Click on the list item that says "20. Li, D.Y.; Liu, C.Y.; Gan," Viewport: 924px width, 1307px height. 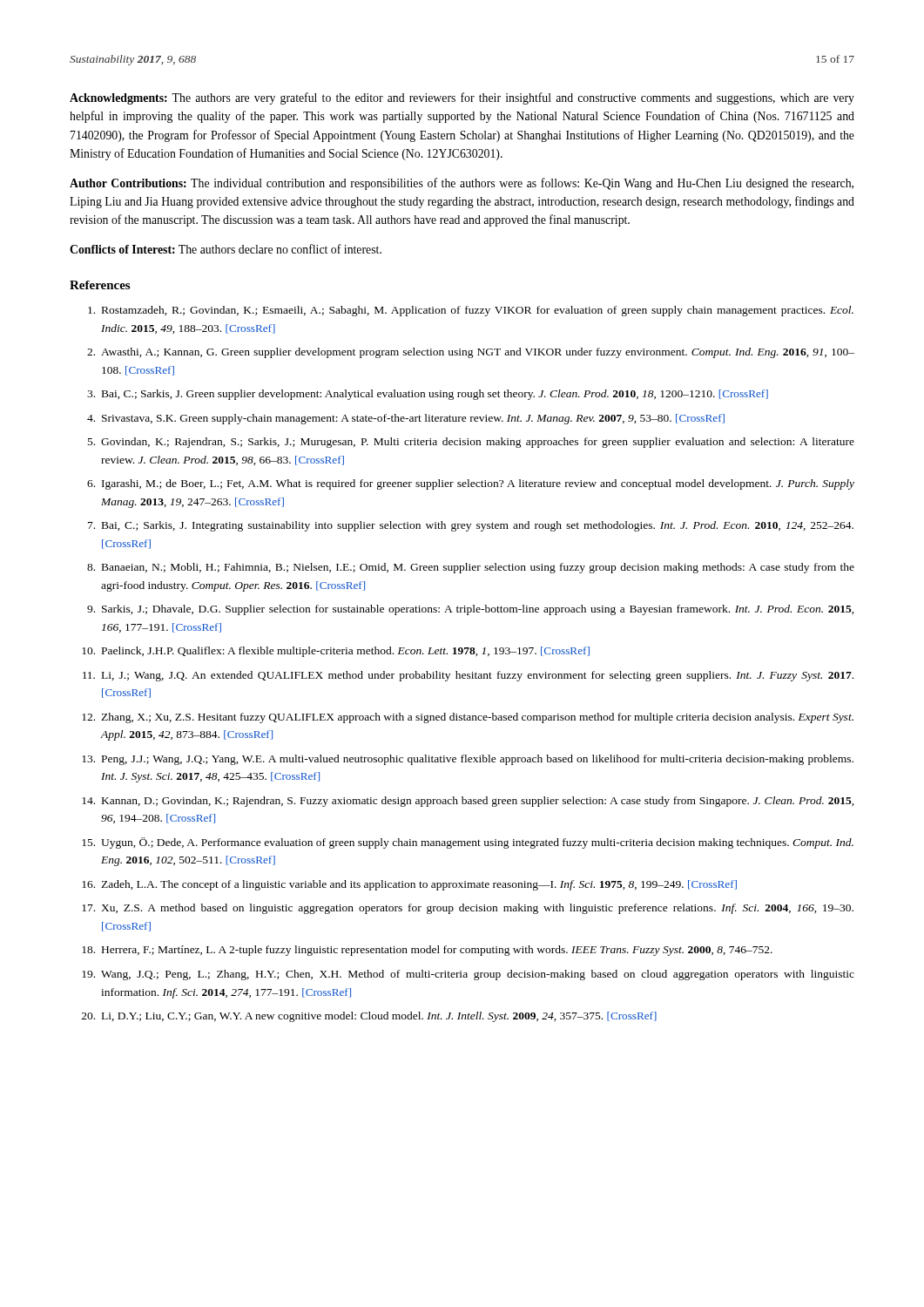pyautogui.click(x=462, y=1016)
